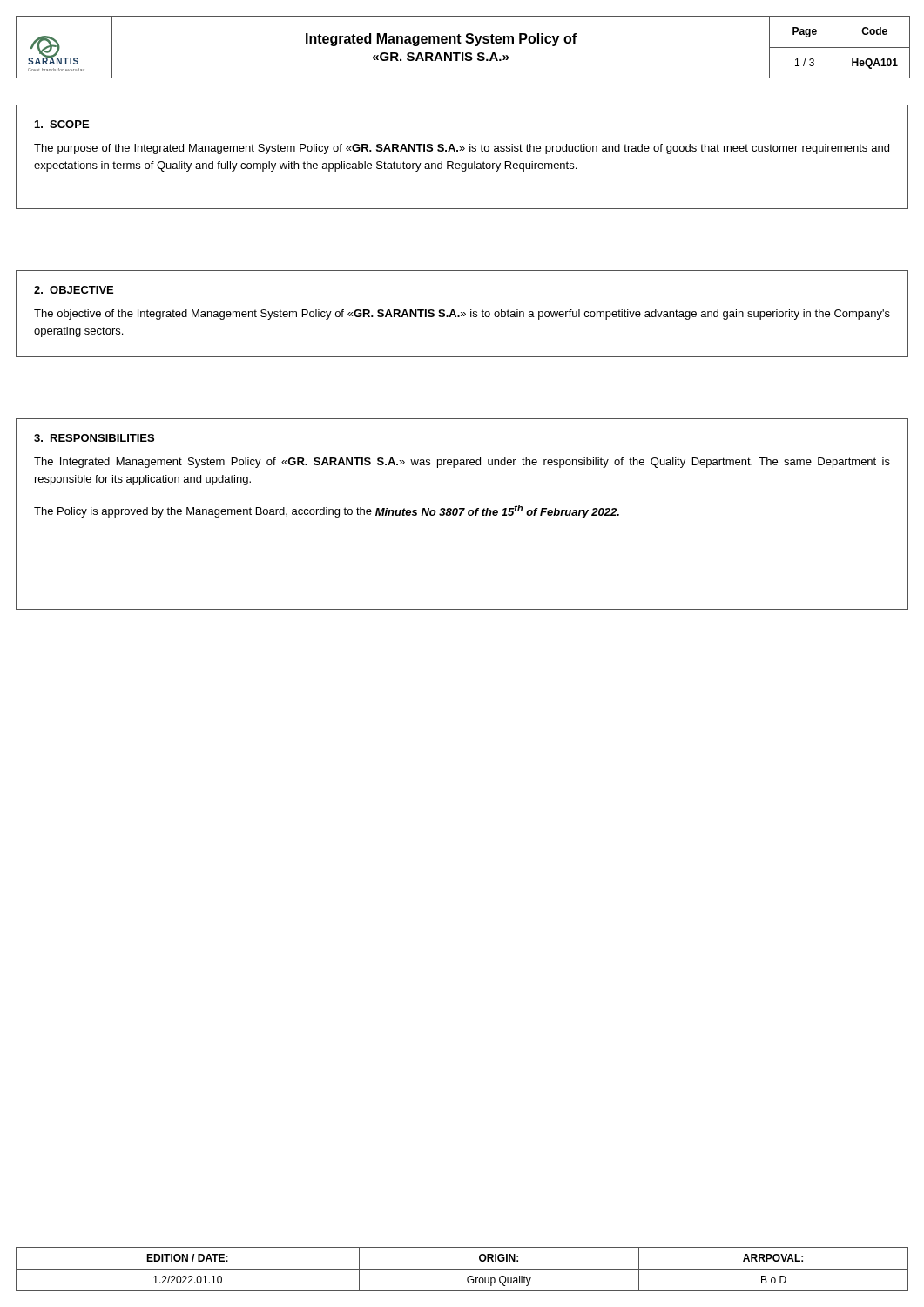The image size is (924, 1307).
Task: Find the text block containing "The Integrated Management System Policy of"
Action: click(462, 470)
